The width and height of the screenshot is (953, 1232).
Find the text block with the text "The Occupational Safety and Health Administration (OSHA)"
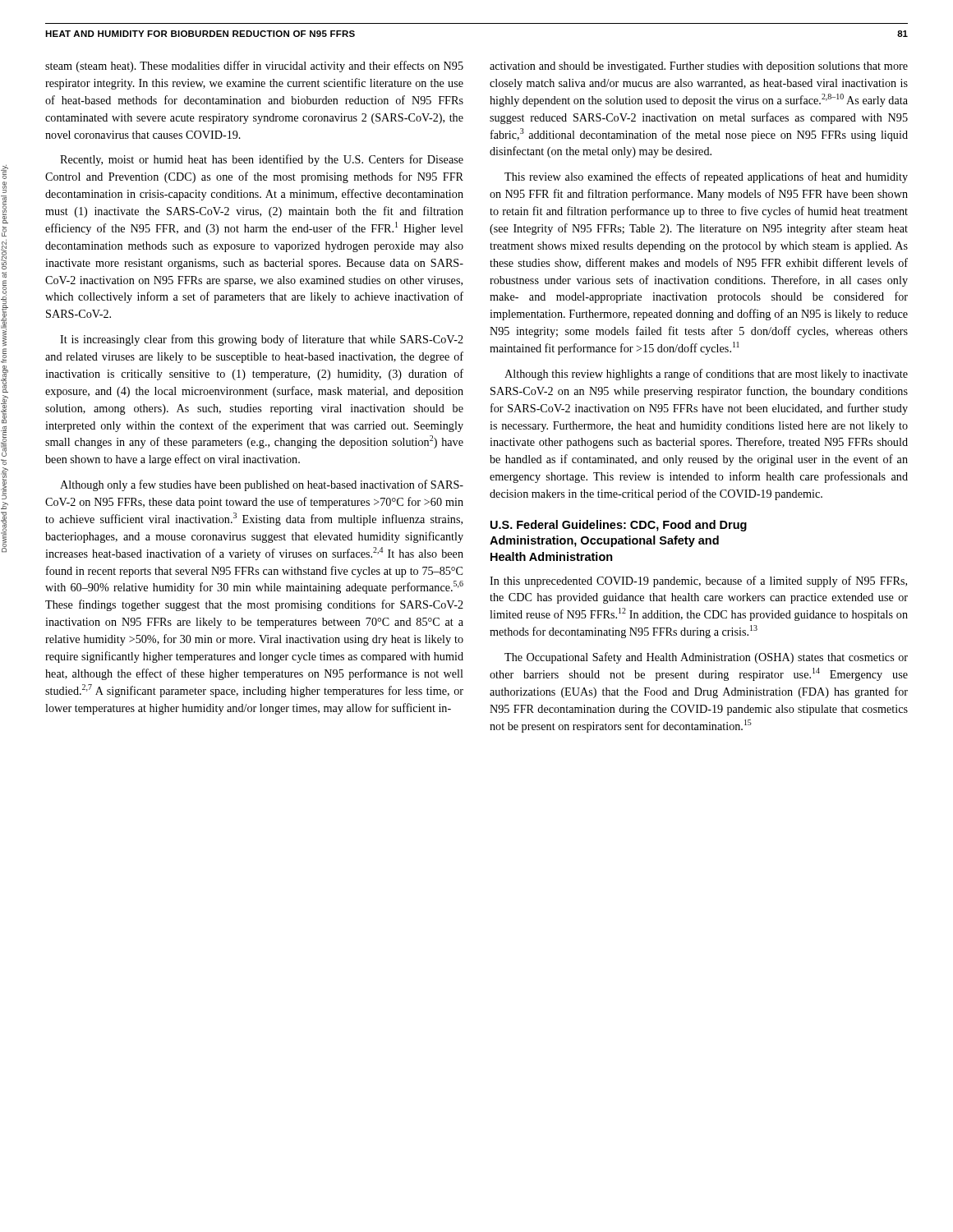click(x=699, y=692)
